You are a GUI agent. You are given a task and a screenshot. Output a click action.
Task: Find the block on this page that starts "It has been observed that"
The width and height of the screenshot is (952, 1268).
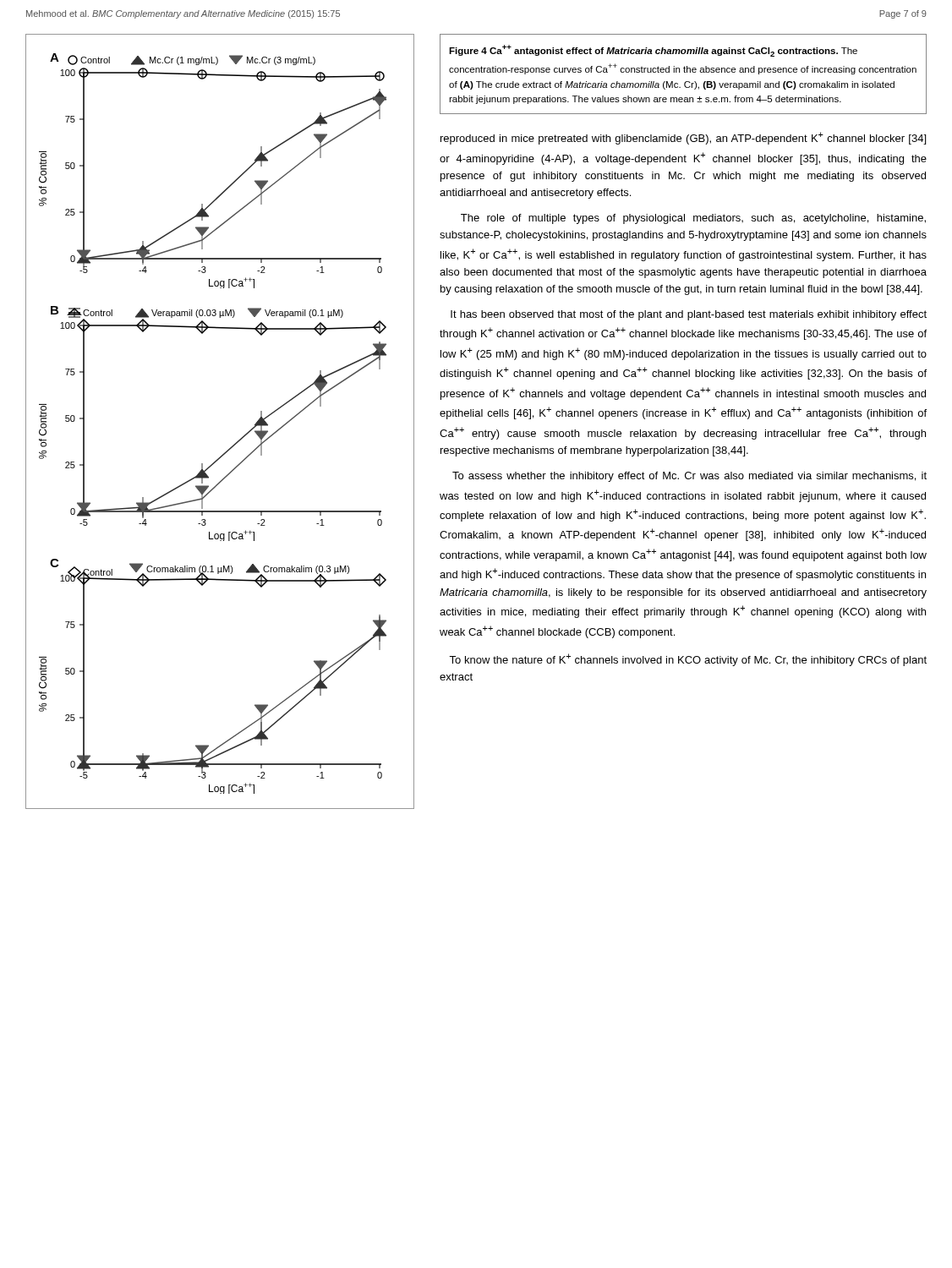tap(683, 382)
